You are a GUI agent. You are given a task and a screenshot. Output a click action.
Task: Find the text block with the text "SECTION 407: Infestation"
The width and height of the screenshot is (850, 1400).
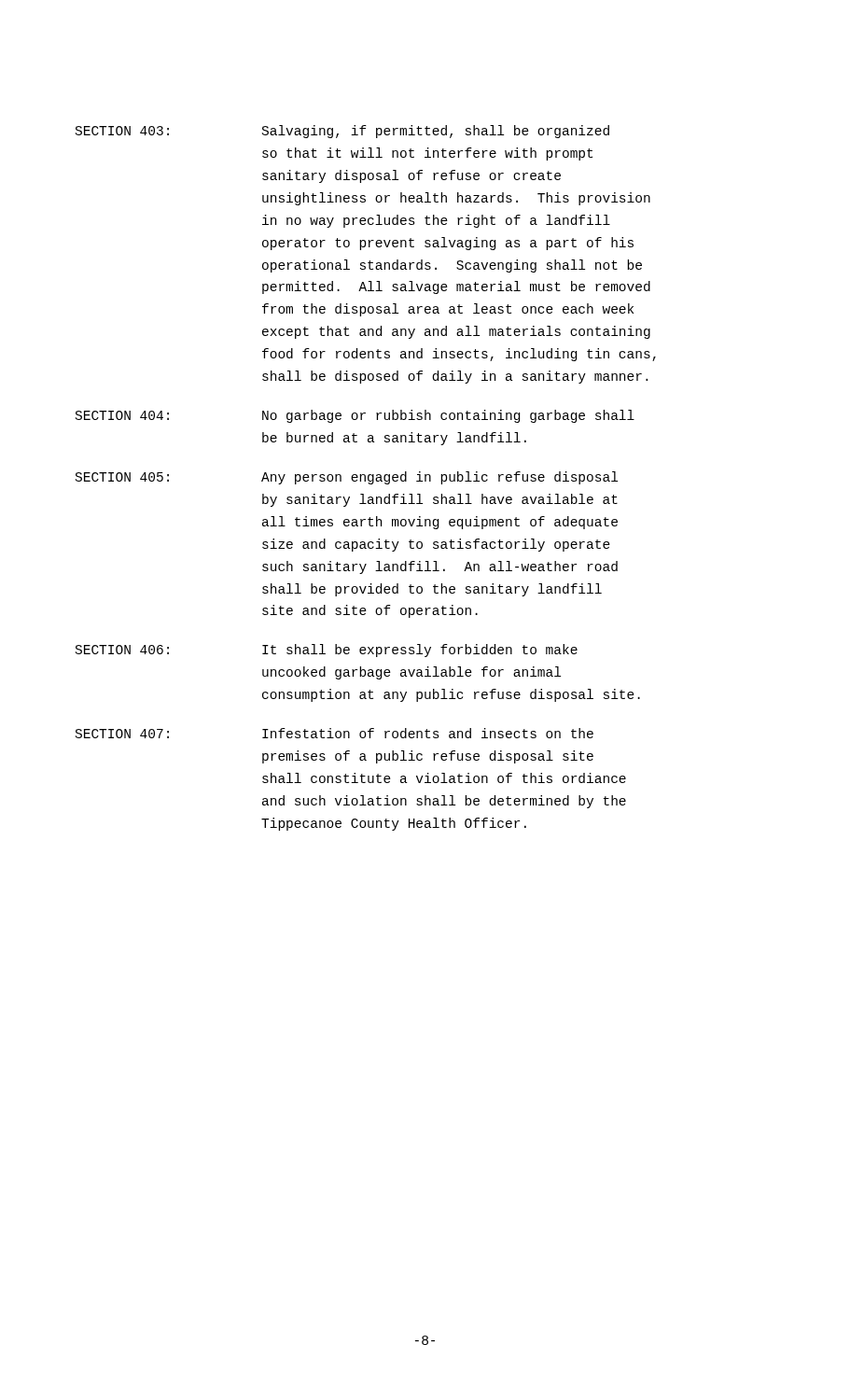click(x=351, y=780)
